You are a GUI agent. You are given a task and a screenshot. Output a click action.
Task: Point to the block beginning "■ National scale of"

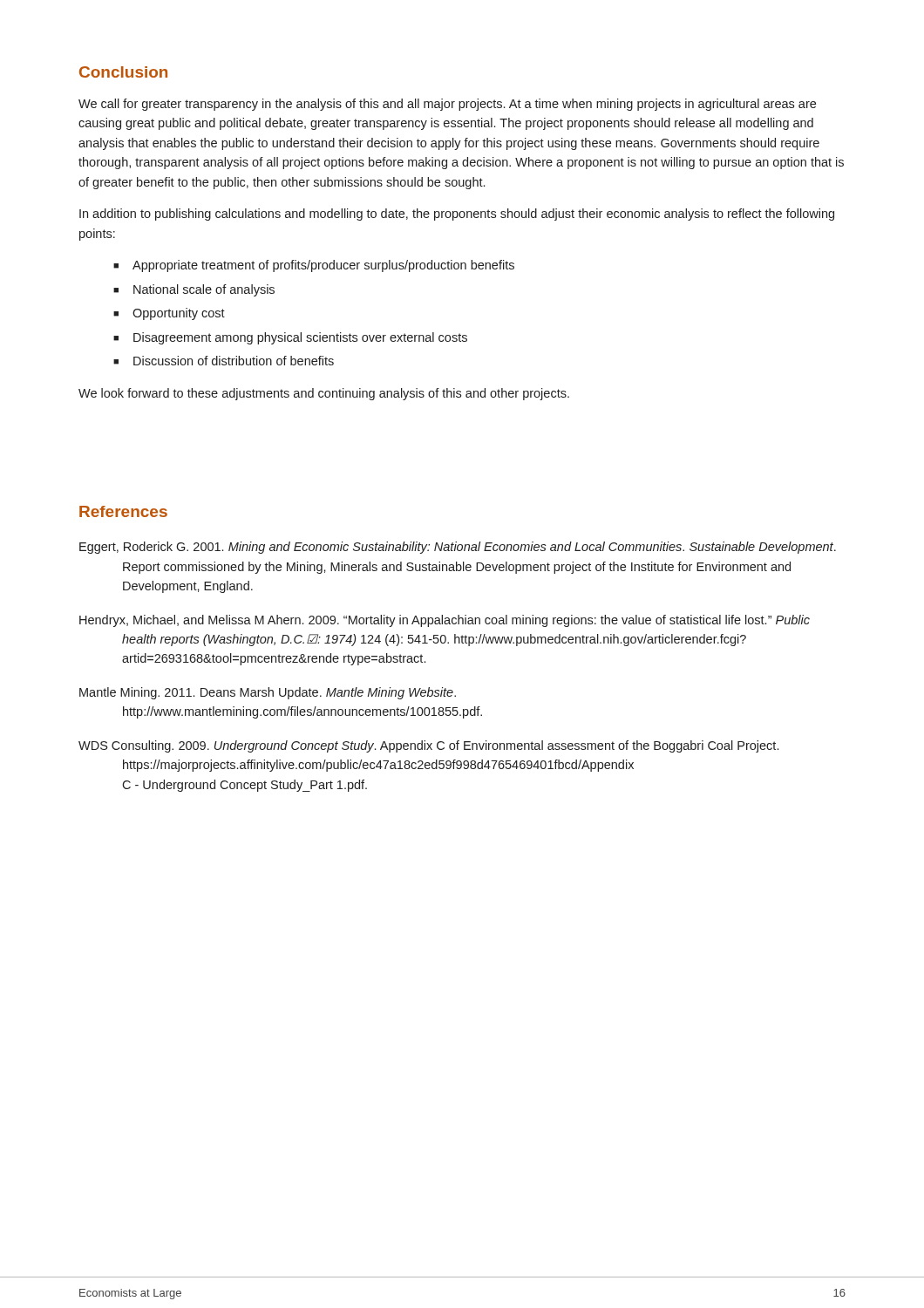(x=194, y=290)
